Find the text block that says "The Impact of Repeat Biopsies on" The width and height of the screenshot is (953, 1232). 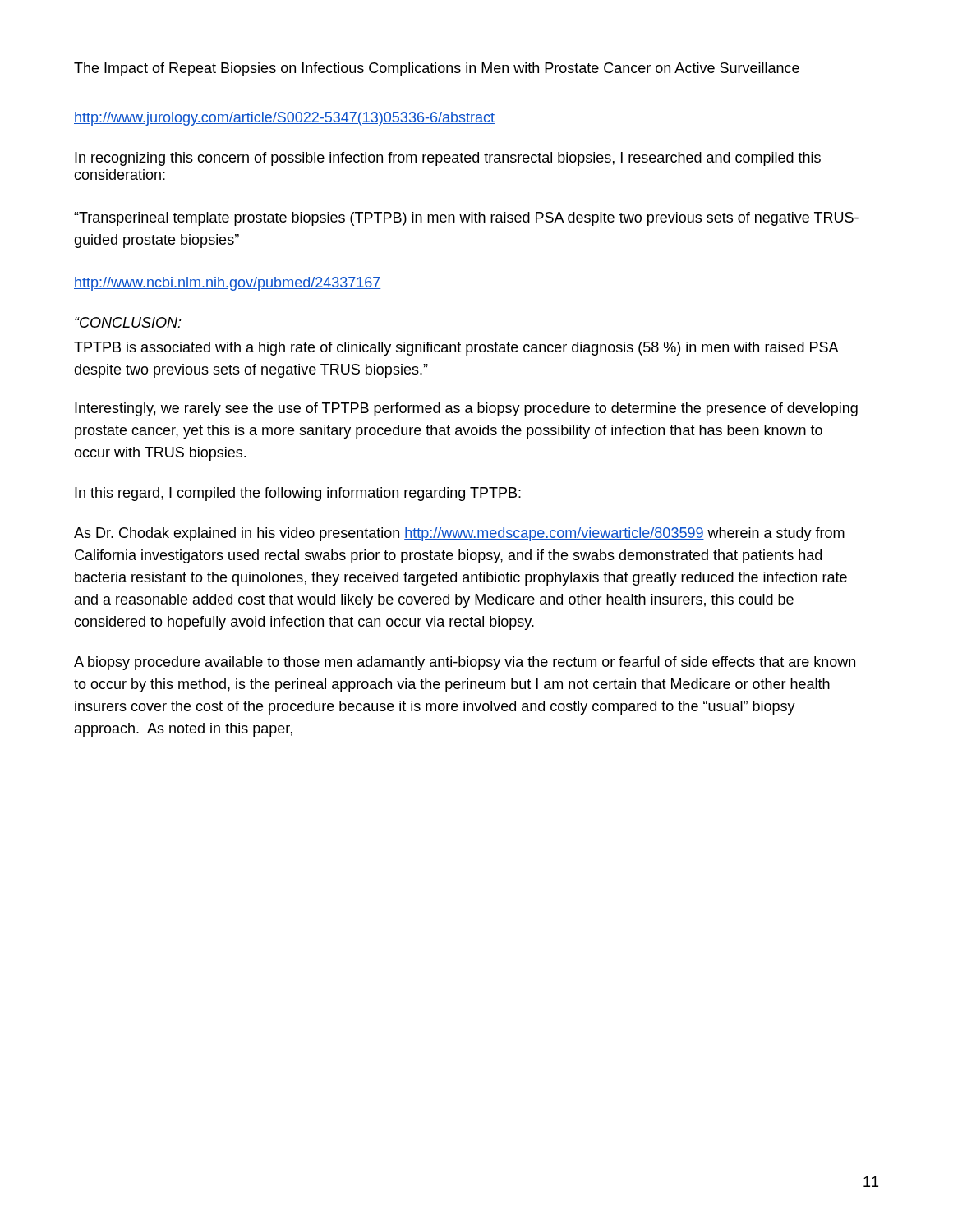pos(437,68)
